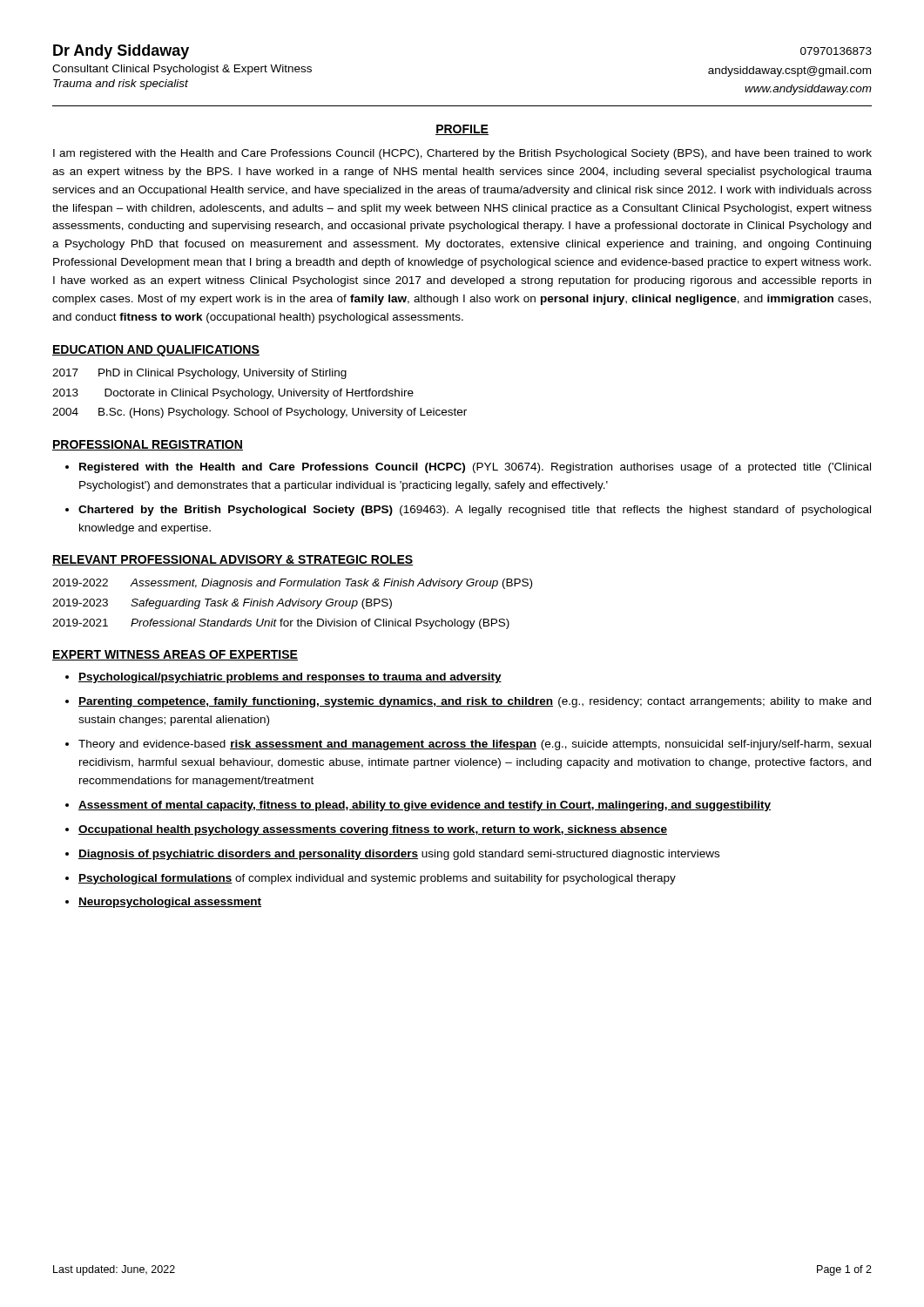Click on the text starting "Parenting competence, family functioning,"
Image resolution: width=924 pixels, height=1307 pixels.
tap(475, 710)
